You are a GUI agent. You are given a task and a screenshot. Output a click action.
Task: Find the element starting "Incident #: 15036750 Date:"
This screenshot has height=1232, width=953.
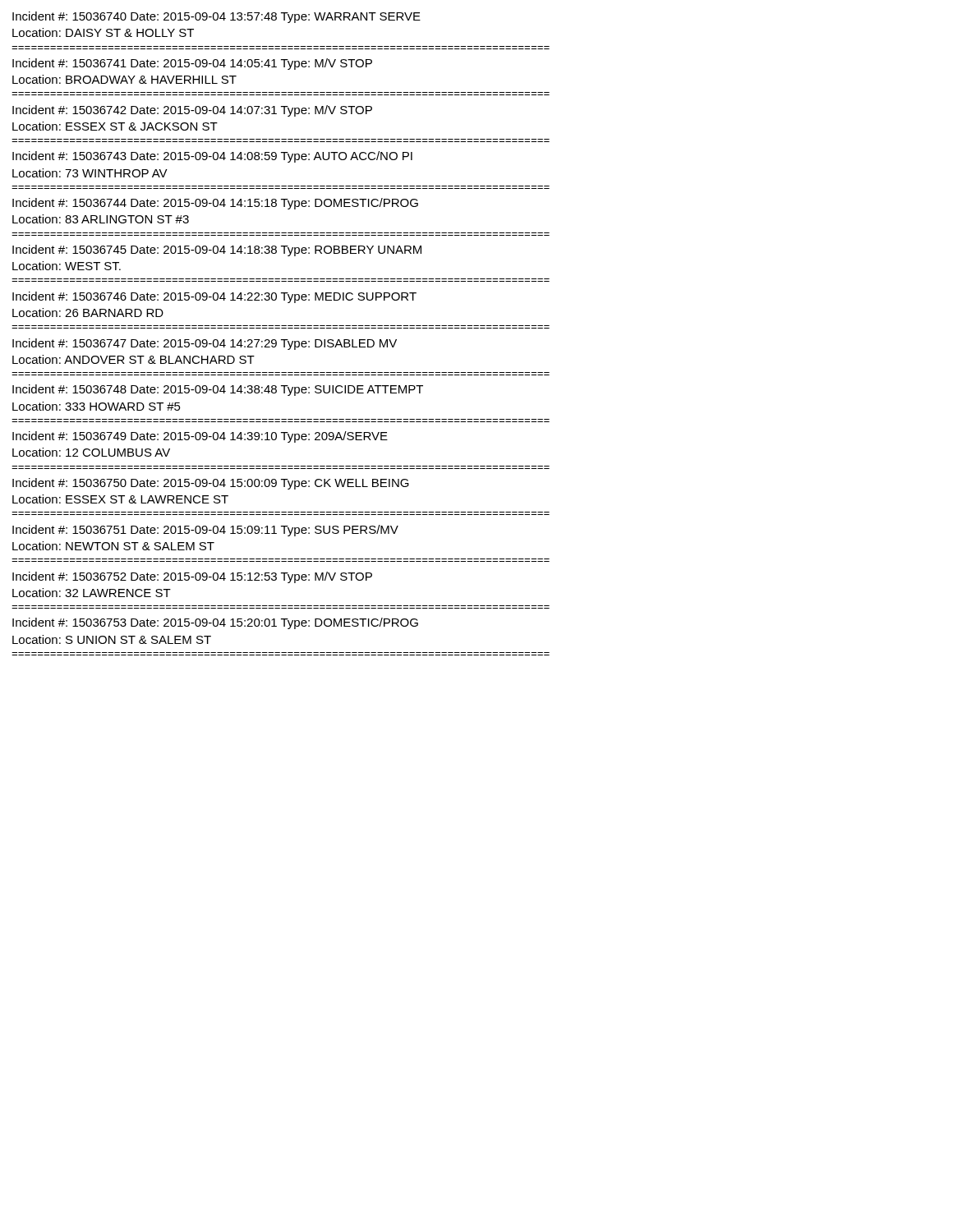[x=211, y=484]
